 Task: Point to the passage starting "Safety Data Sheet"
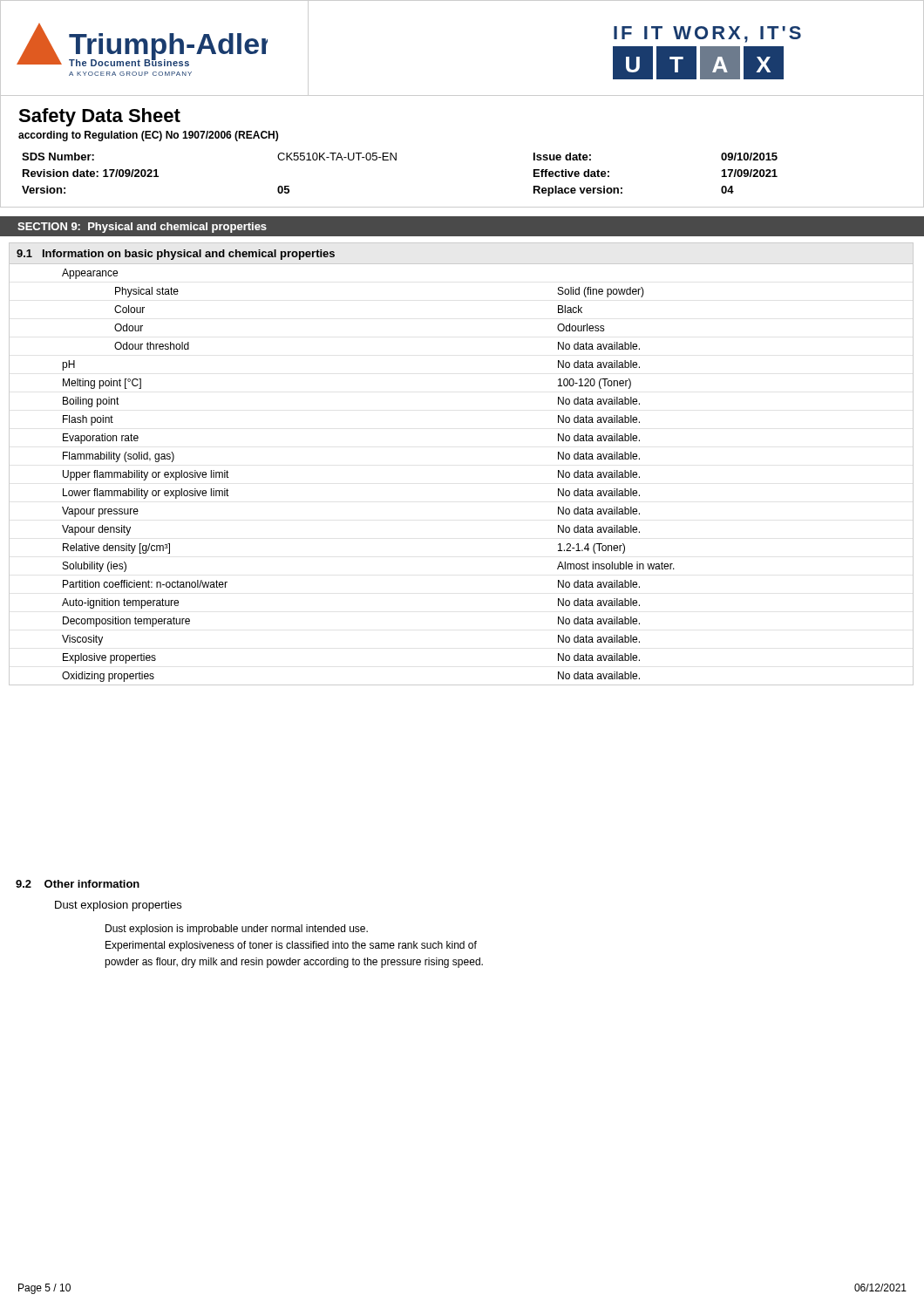click(99, 116)
